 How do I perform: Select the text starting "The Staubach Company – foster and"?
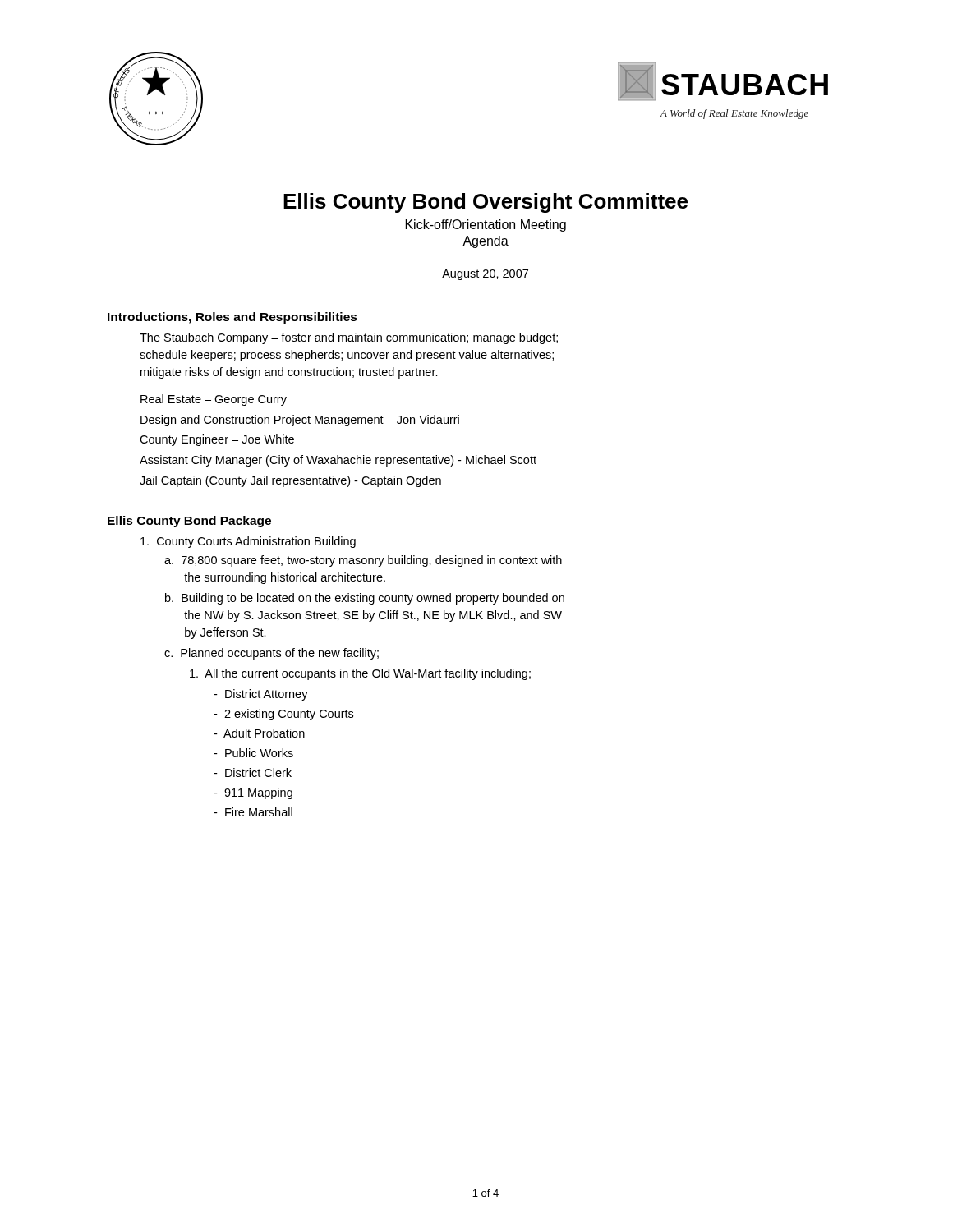[349, 355]
